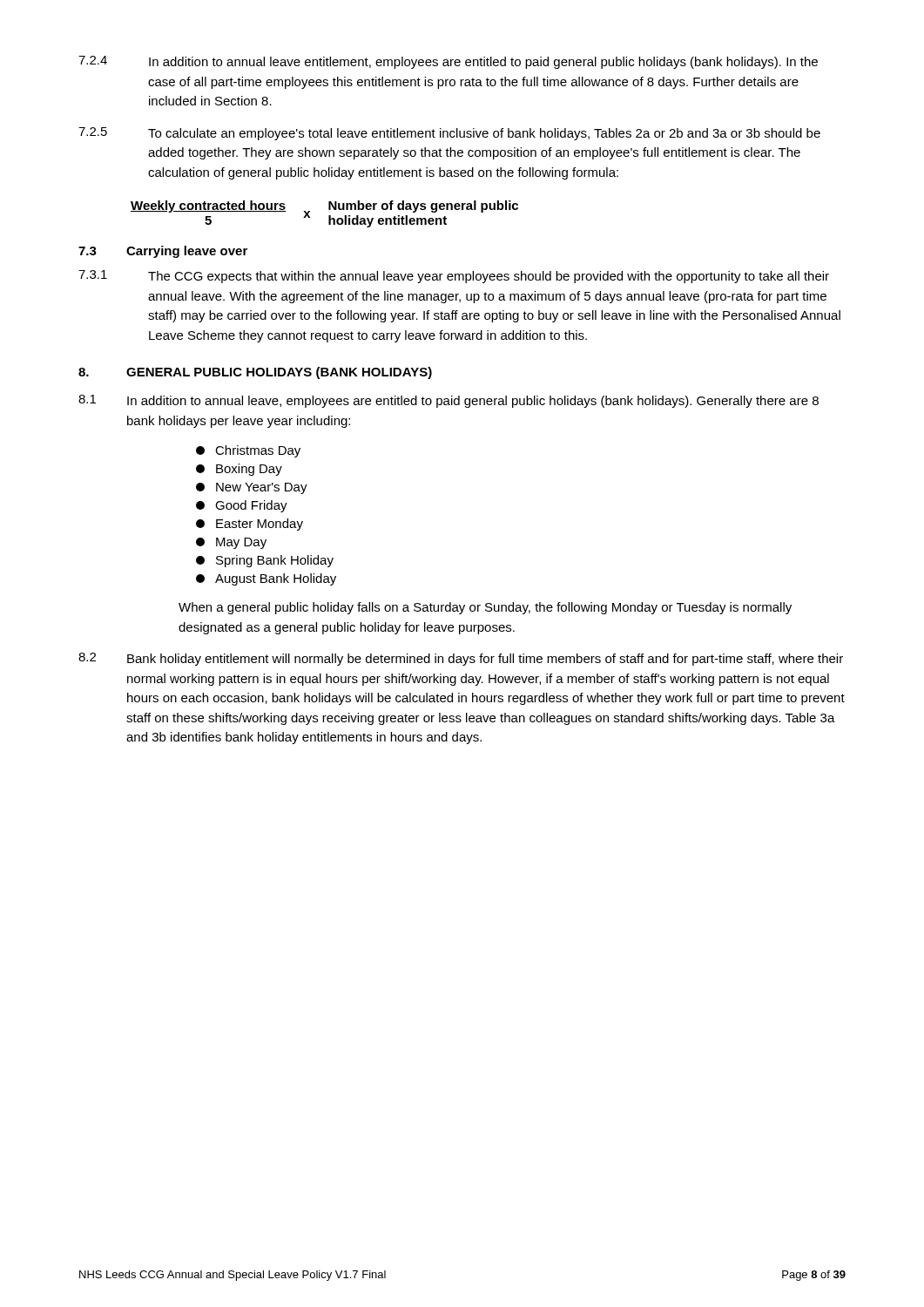Screen dimensions: 1307x924
Task: Find the list item with the text "Boxing Day"
Action: (239, 468)
